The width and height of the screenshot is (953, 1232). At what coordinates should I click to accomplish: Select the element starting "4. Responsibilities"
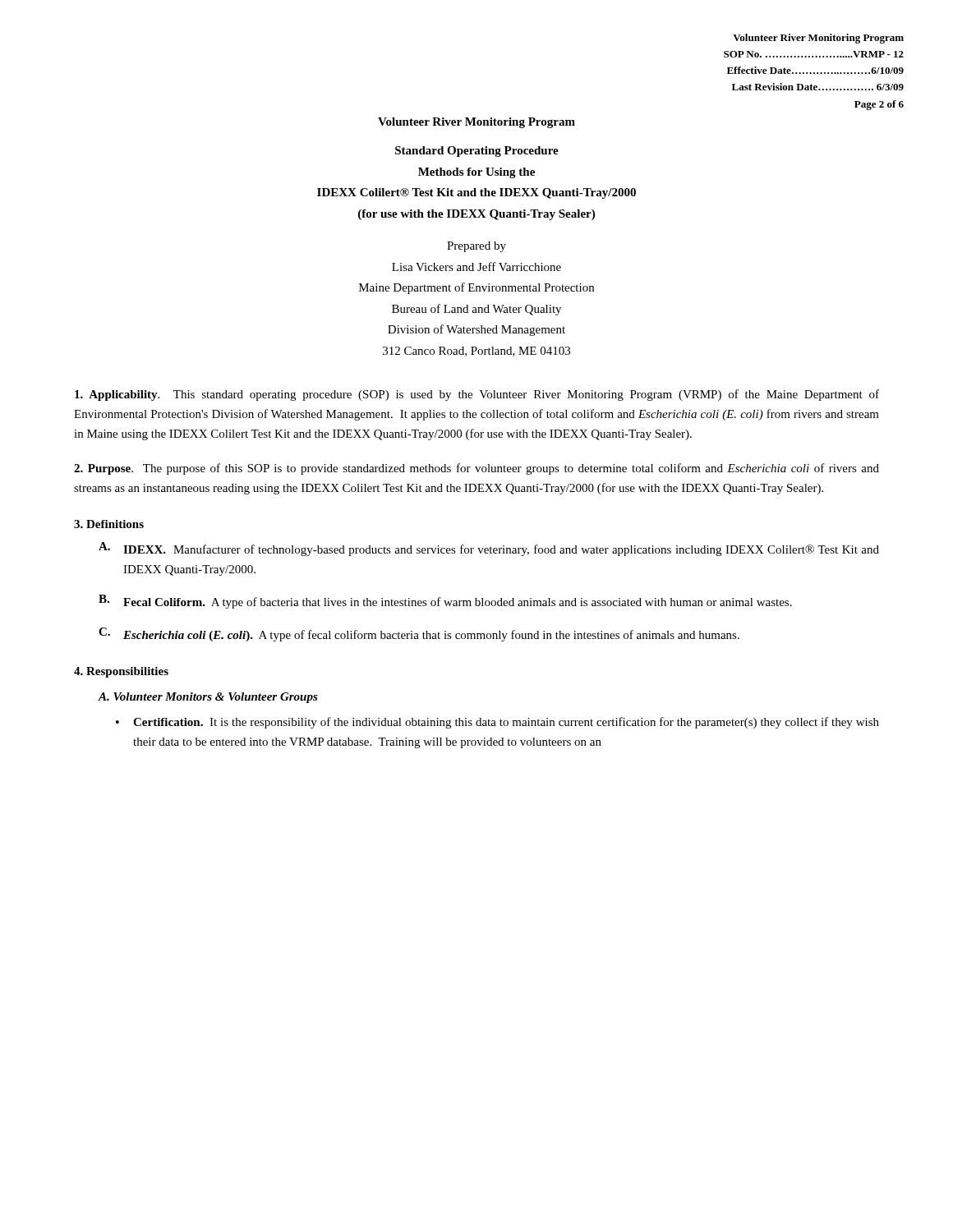[121, 671]
